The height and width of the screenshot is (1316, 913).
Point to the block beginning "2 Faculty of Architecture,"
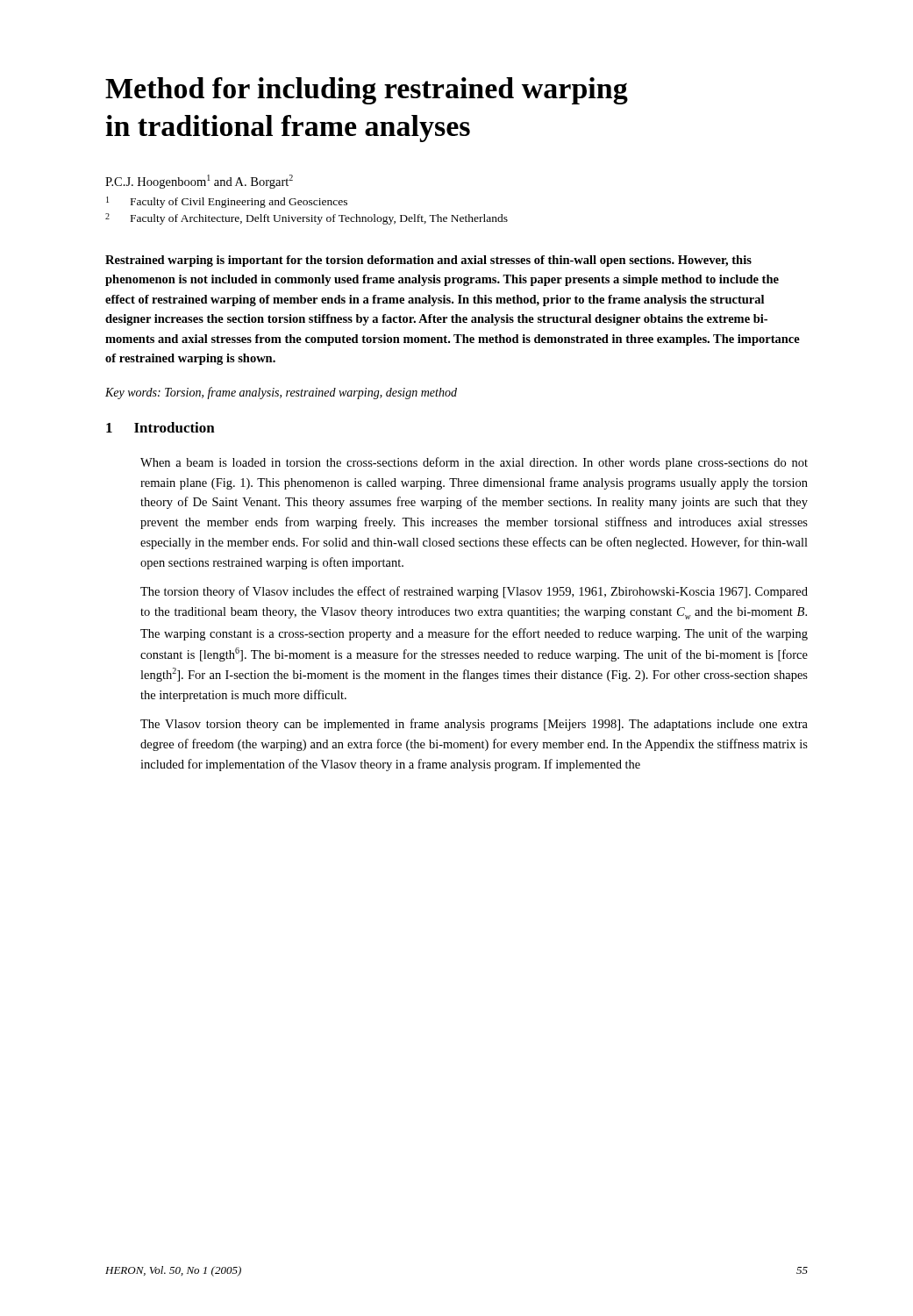point(307,218)
